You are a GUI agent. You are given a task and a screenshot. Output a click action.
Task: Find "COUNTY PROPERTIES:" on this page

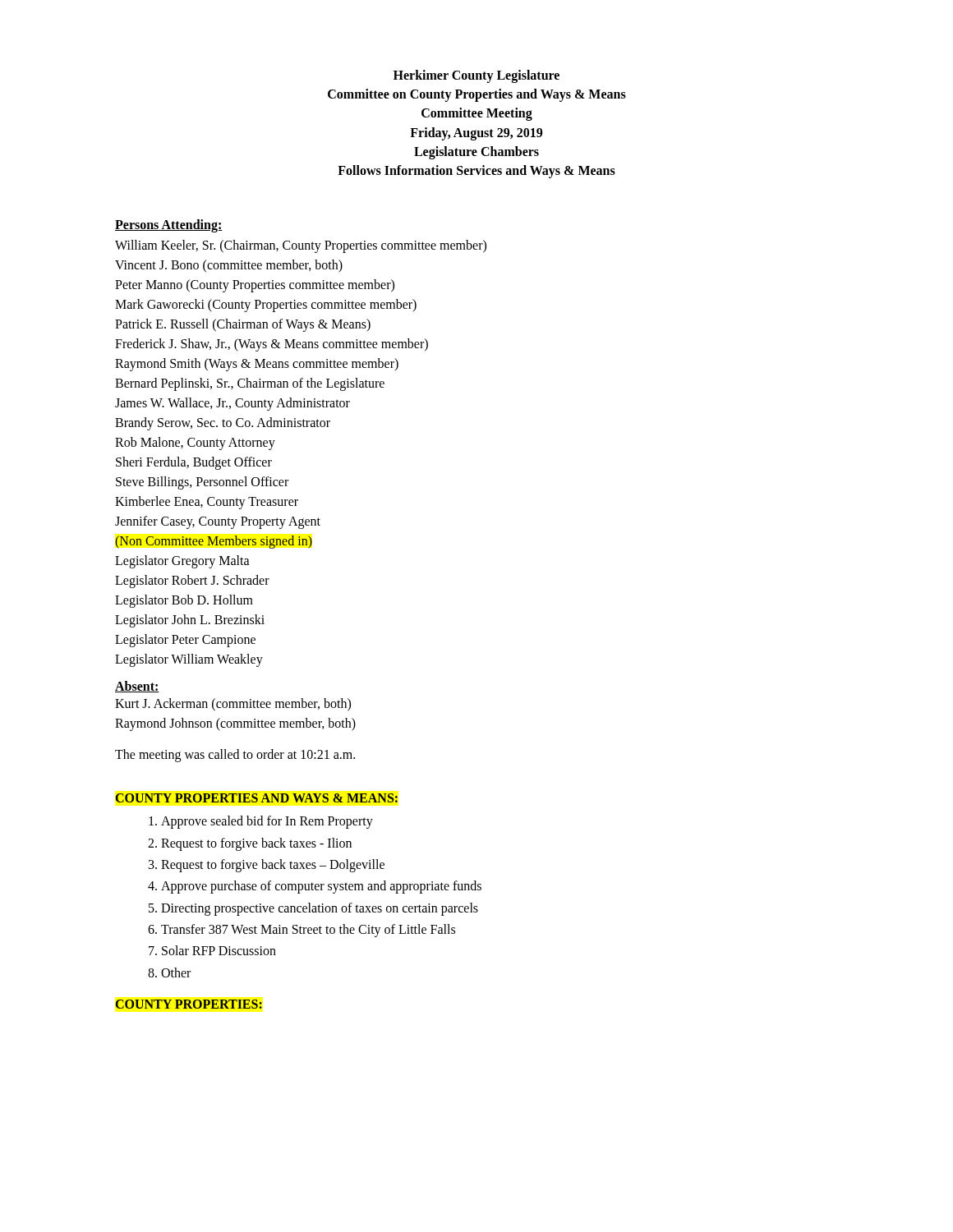point(189,1005)
